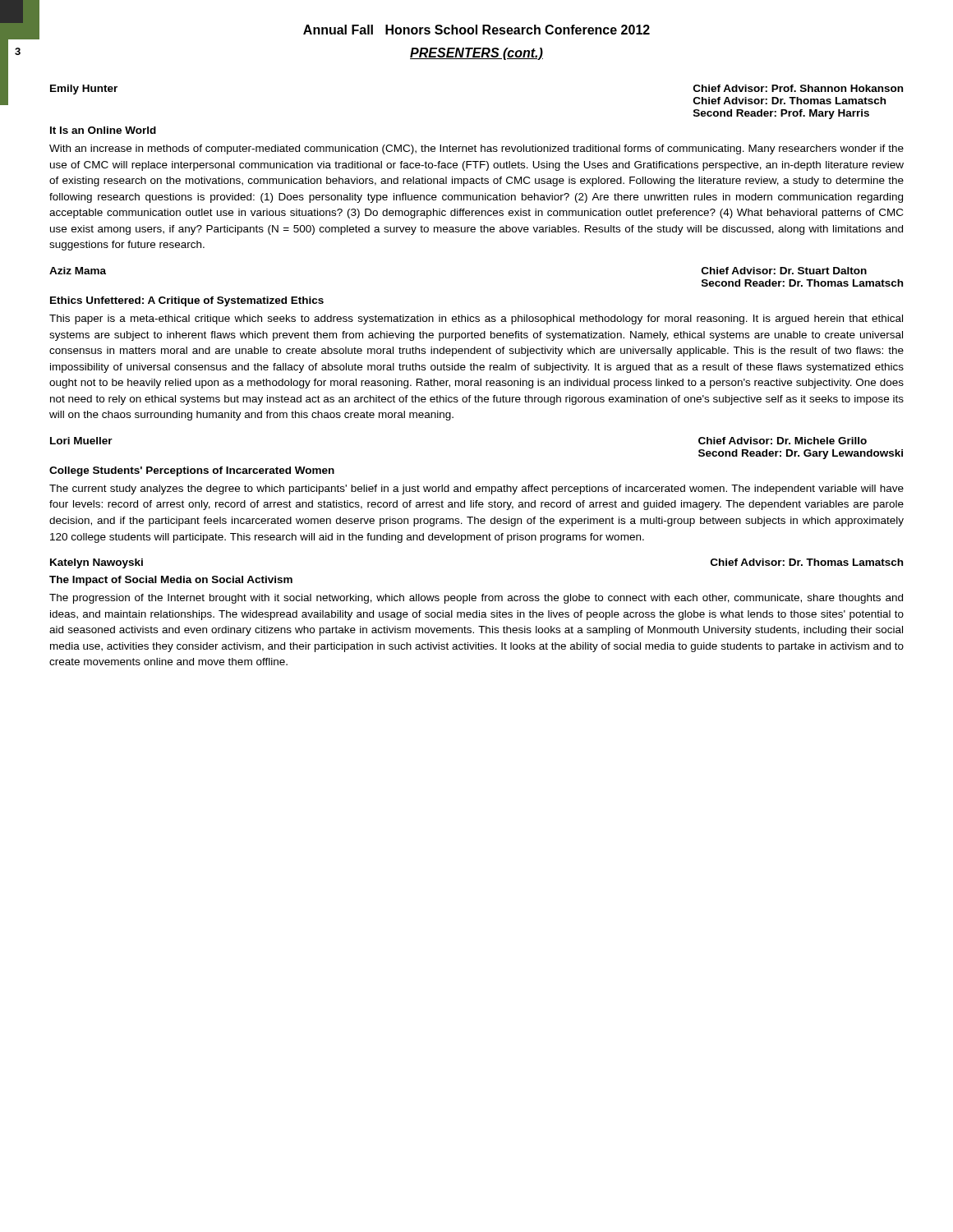Screen dimensions: 1232x953
Task: Click on the text block starting "Ethics Unfettered: A Critique of Systematized Ethics"
Action: [x=187, y=300]
